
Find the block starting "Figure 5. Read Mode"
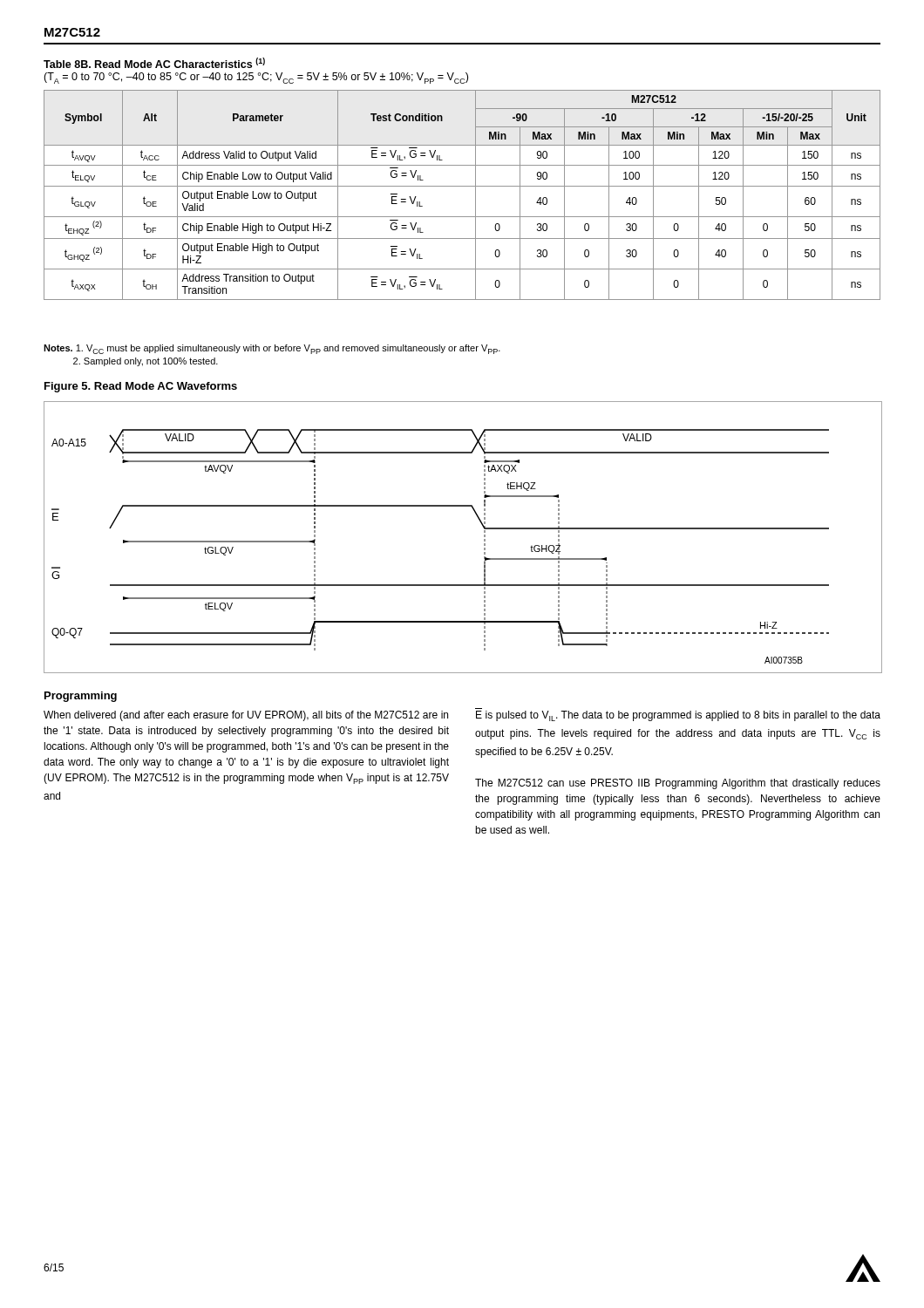coord(140,386)
